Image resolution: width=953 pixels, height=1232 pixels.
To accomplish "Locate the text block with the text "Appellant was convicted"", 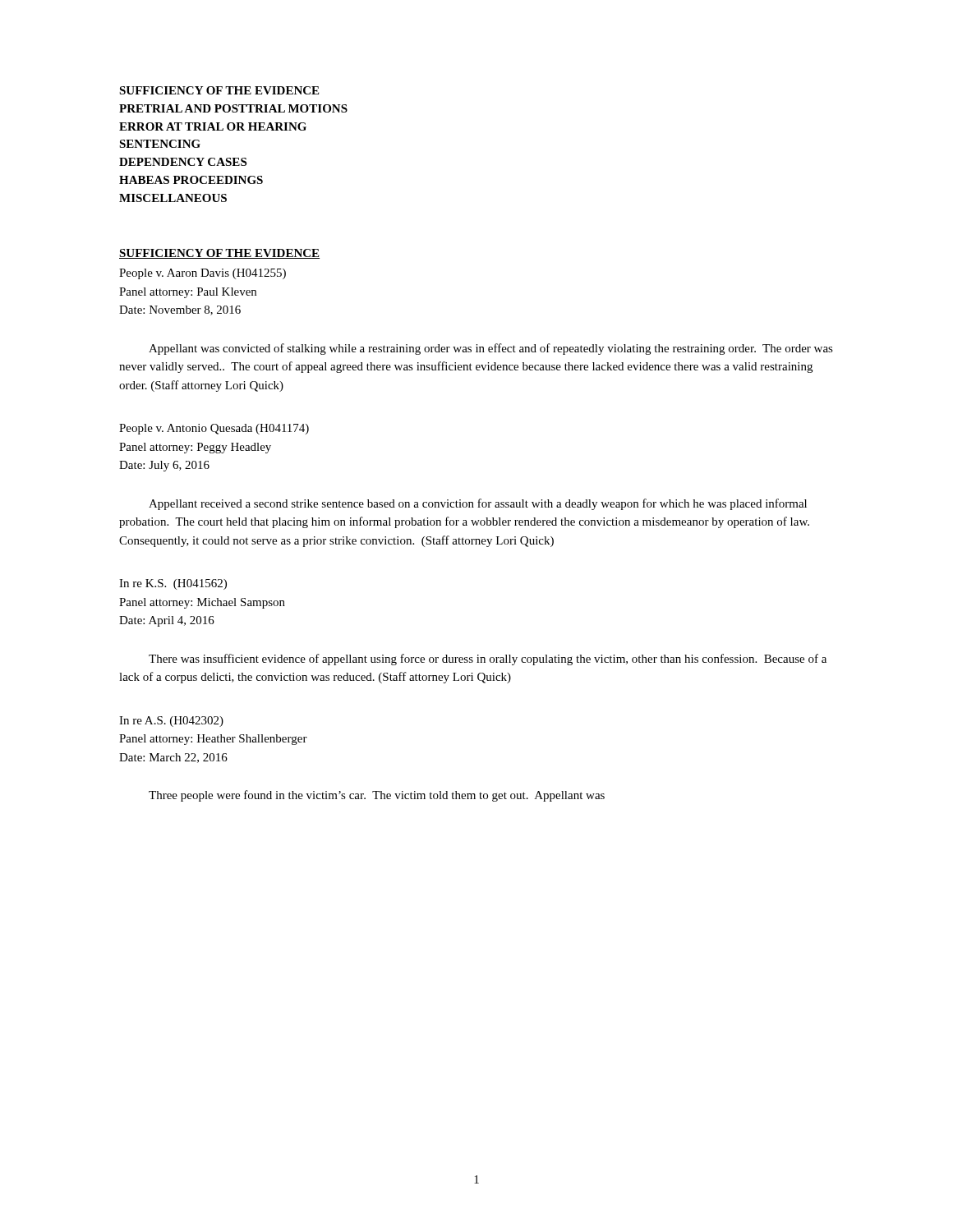I will (476, 367).
